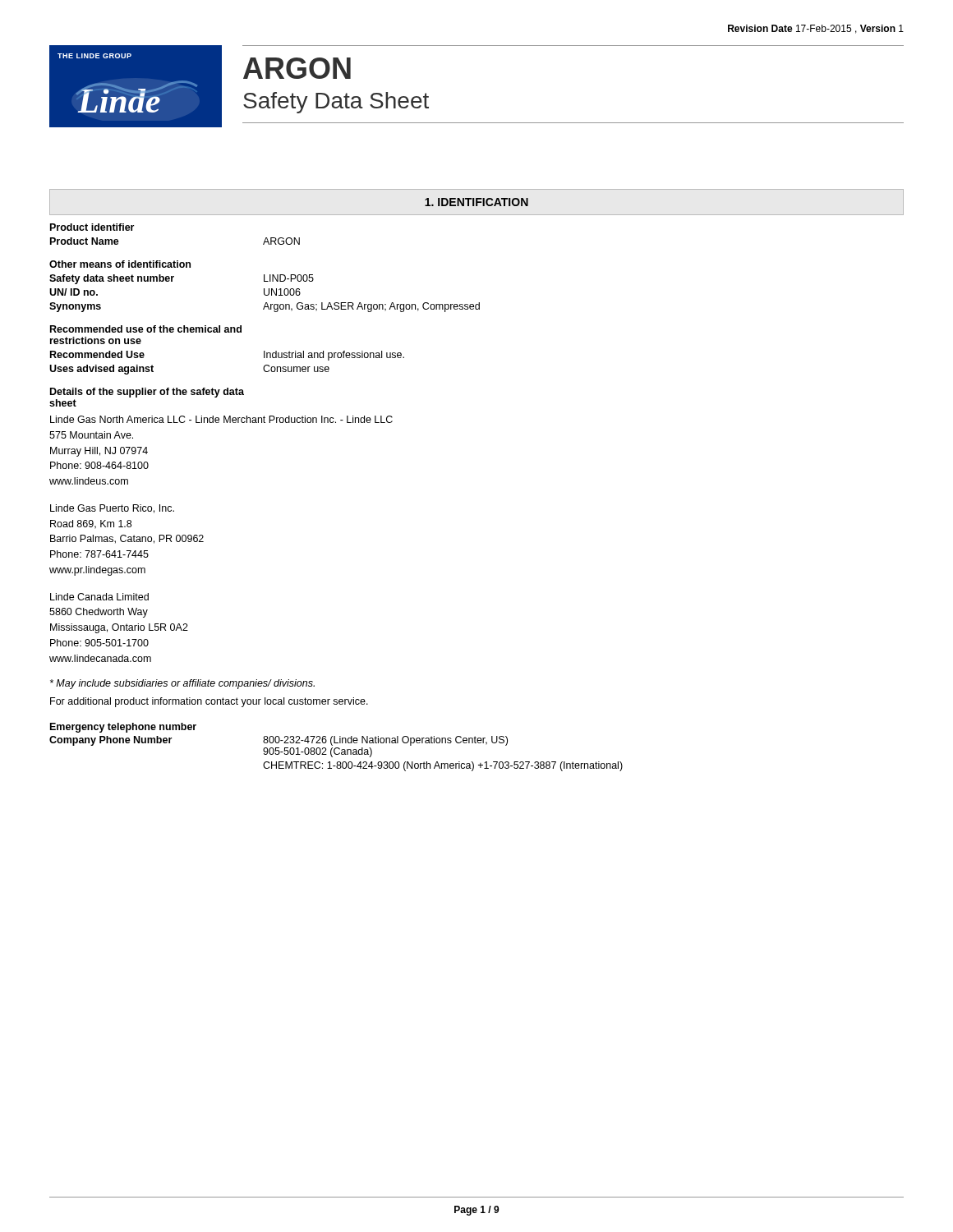
Task: Locate the section header that reads "1. IDENTIFICATION"
Action: point(476,202)
